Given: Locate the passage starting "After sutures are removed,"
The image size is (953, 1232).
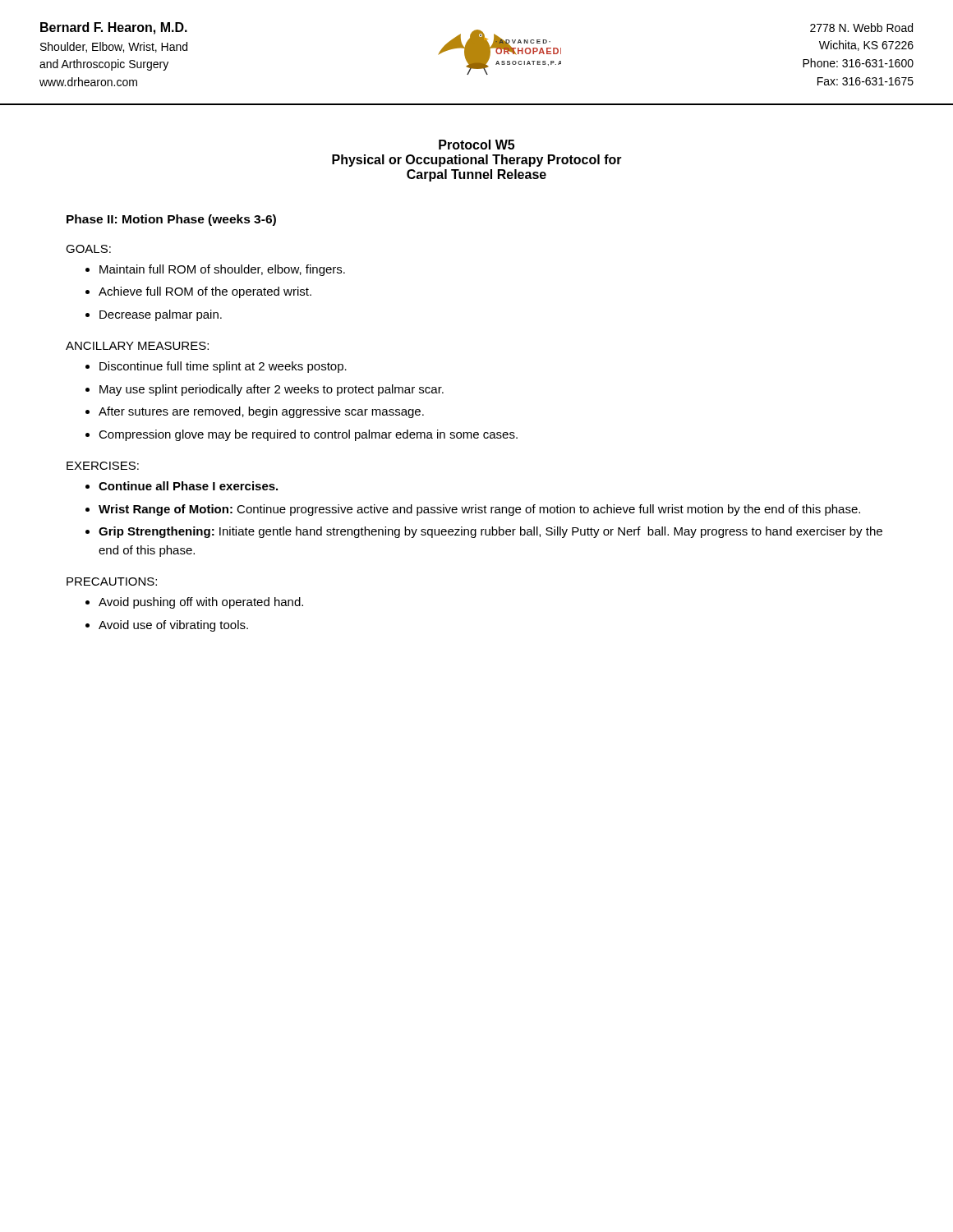Looking at the screenshot, I should click(x=262, y=411).
